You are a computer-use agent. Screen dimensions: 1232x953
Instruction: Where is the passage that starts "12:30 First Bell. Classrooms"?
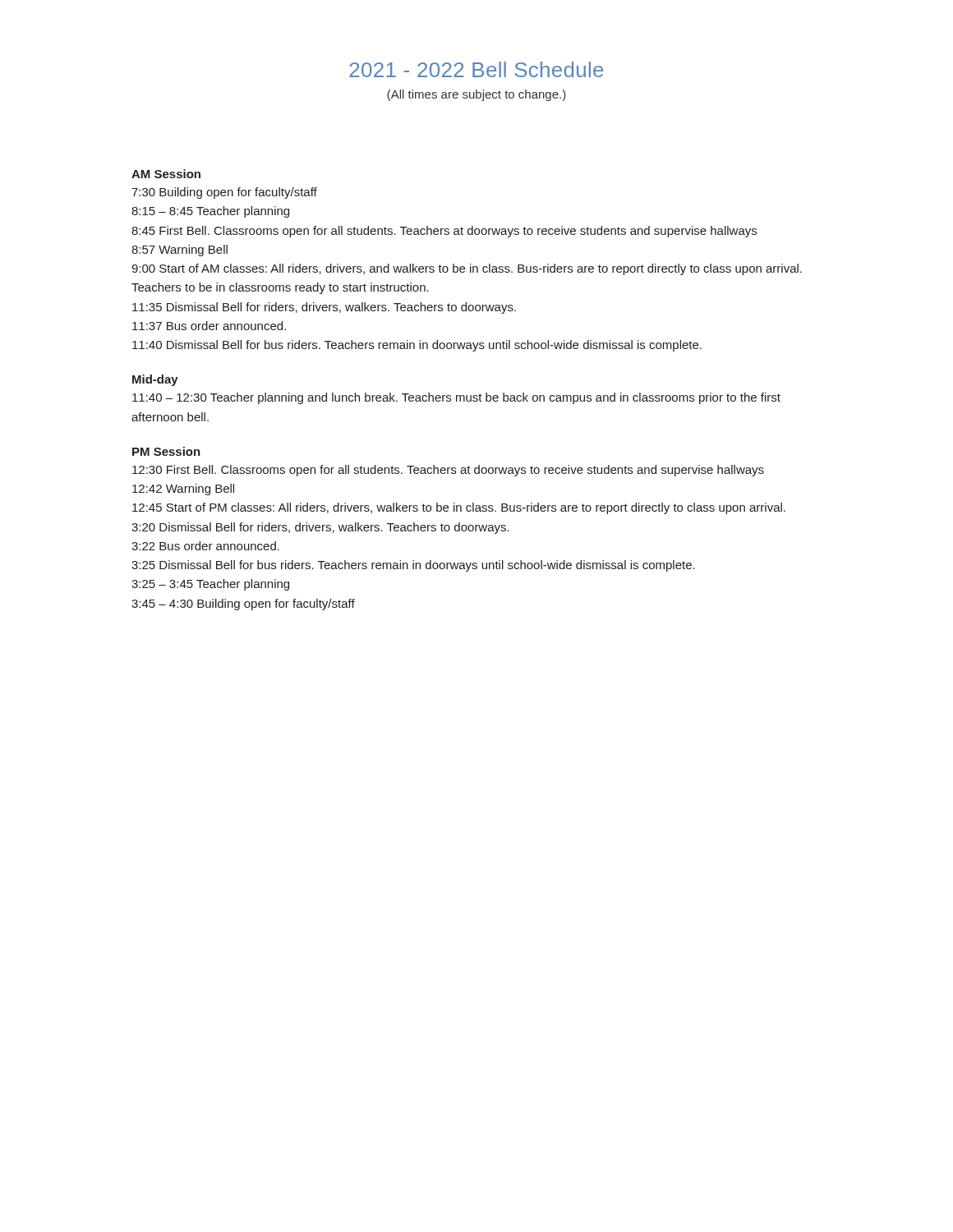pos(476,536)
